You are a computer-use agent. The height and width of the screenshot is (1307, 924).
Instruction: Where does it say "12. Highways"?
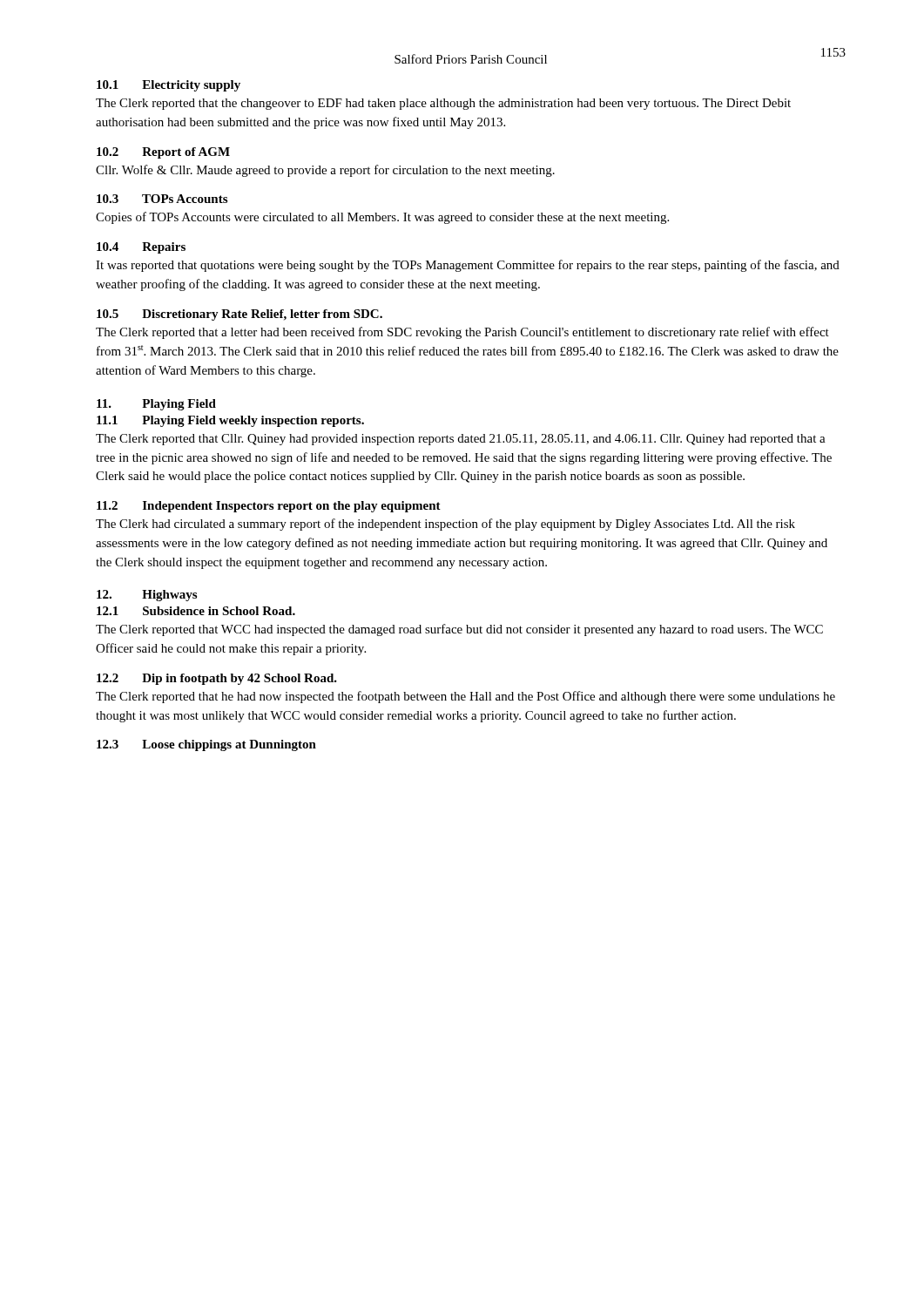click(147, 595)
